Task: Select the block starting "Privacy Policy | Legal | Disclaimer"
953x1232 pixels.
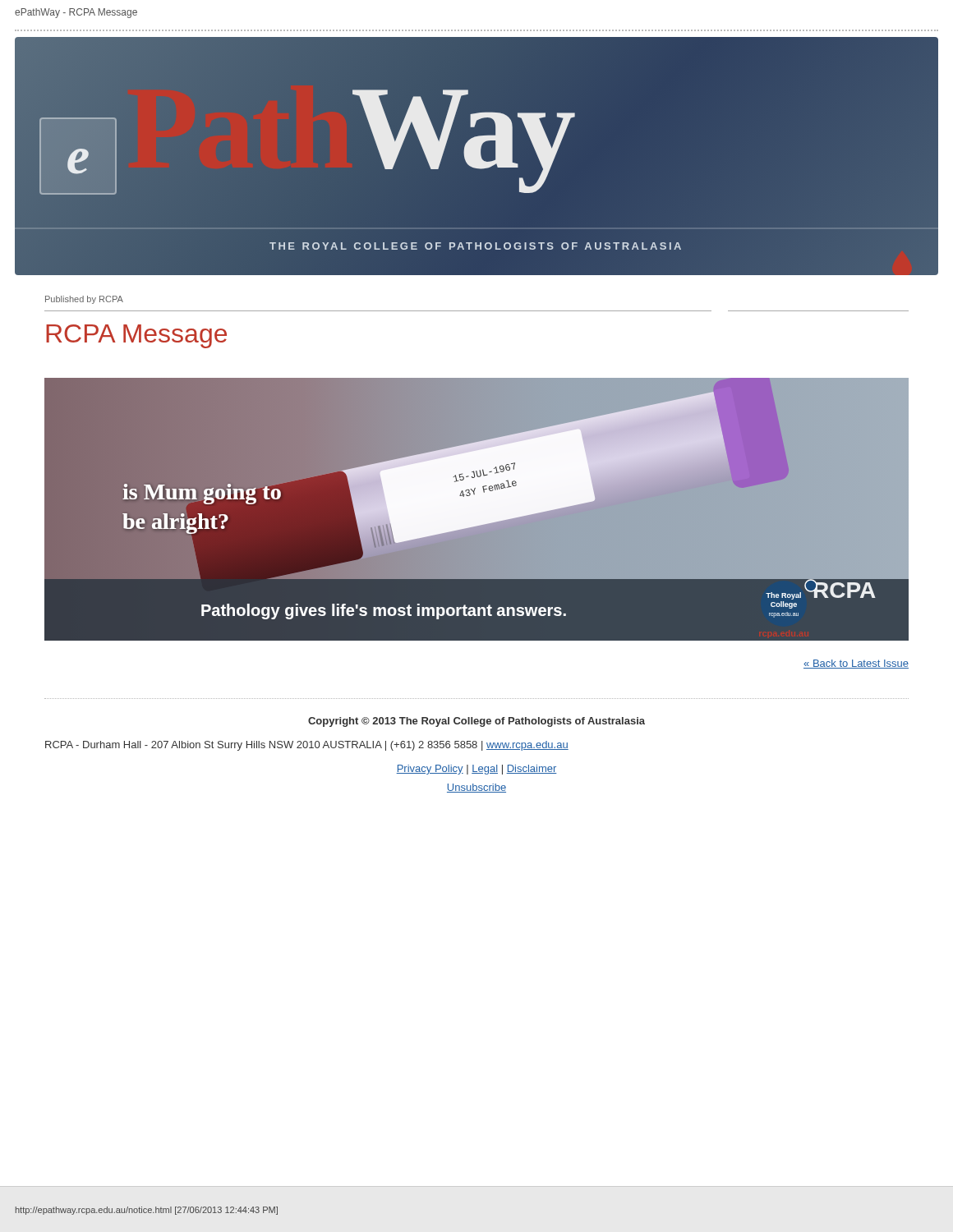Action: click(x=476, y=768)
